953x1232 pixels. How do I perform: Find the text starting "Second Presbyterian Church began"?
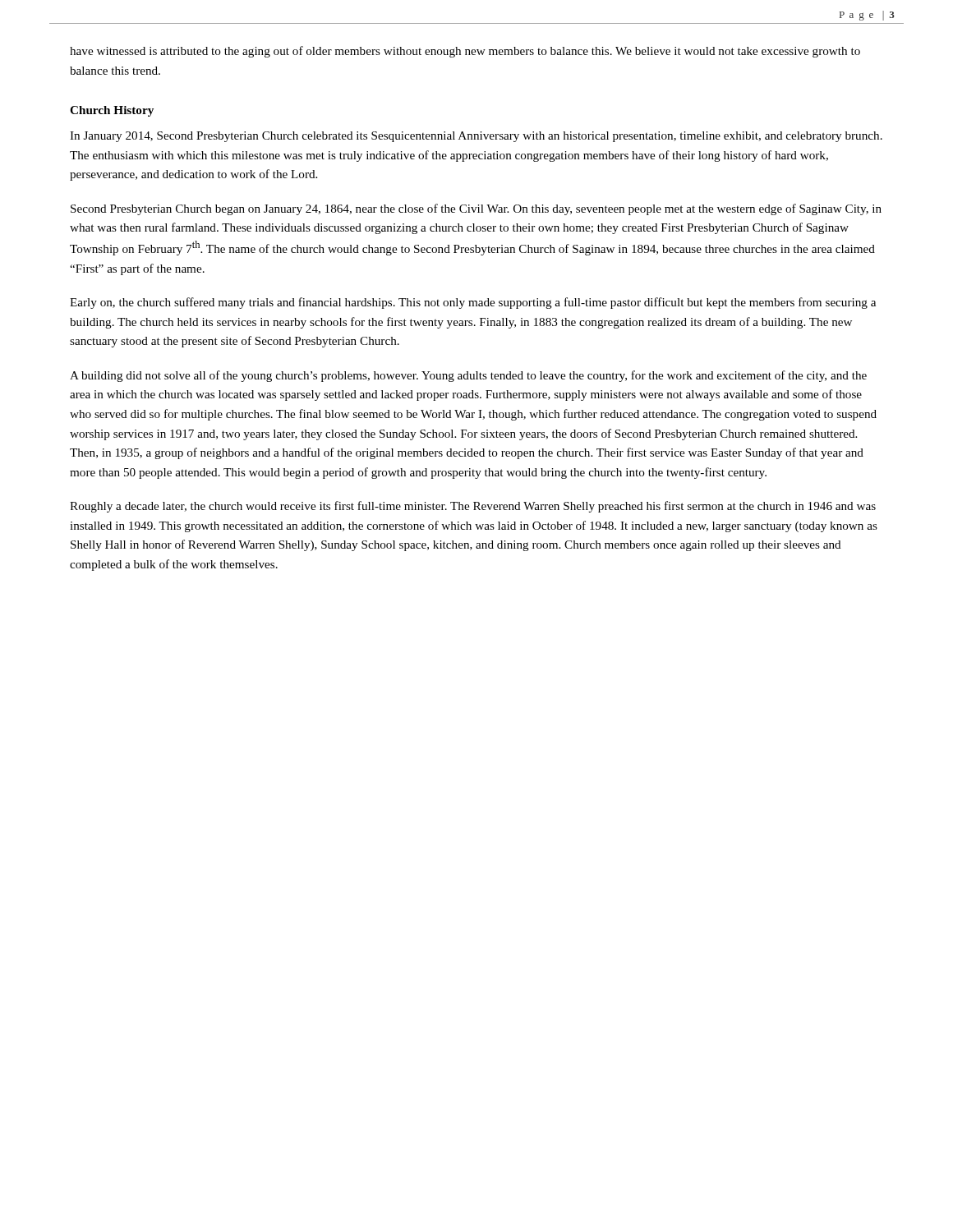(476, 238)
